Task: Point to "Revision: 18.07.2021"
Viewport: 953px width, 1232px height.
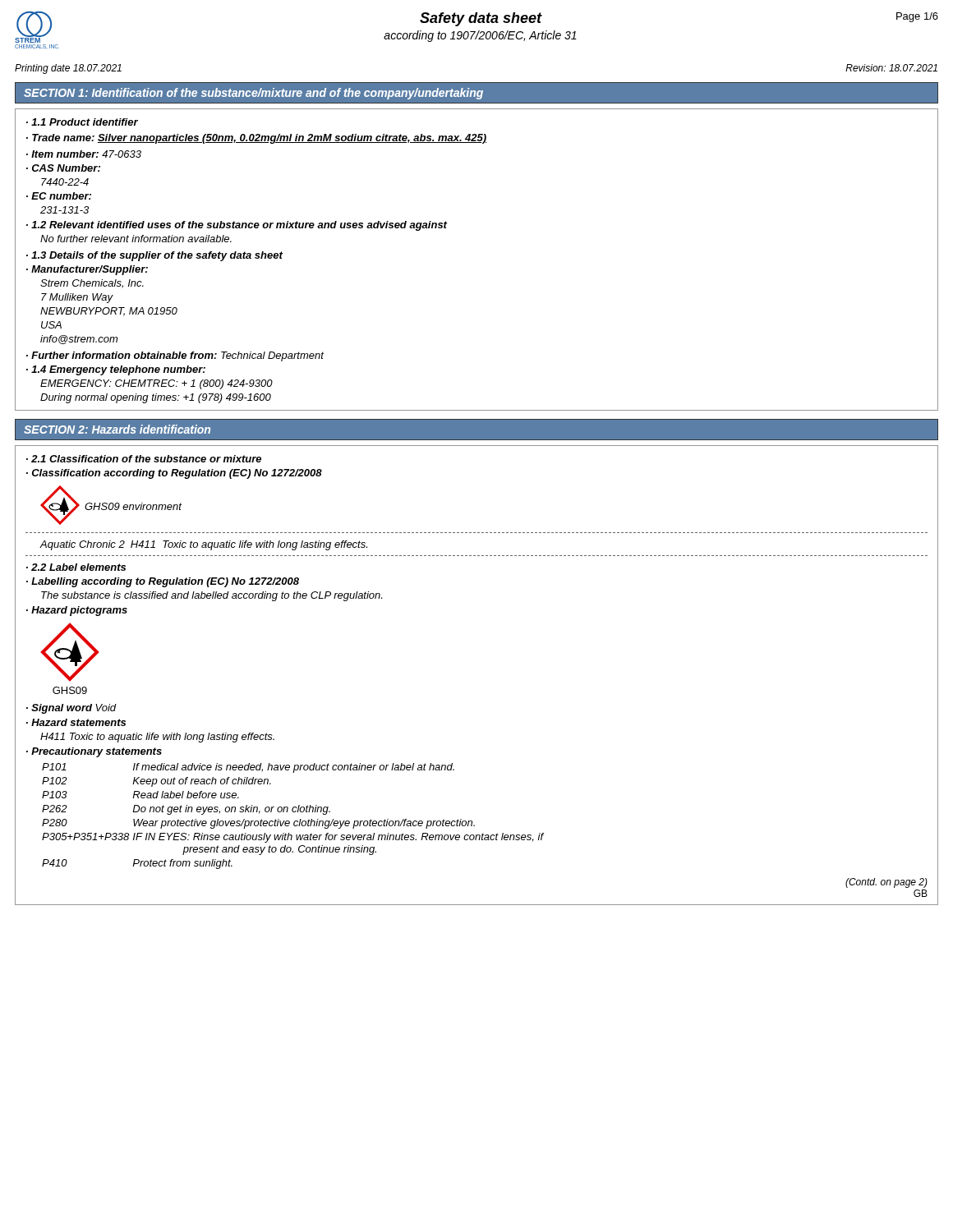Action: (892, 68)
